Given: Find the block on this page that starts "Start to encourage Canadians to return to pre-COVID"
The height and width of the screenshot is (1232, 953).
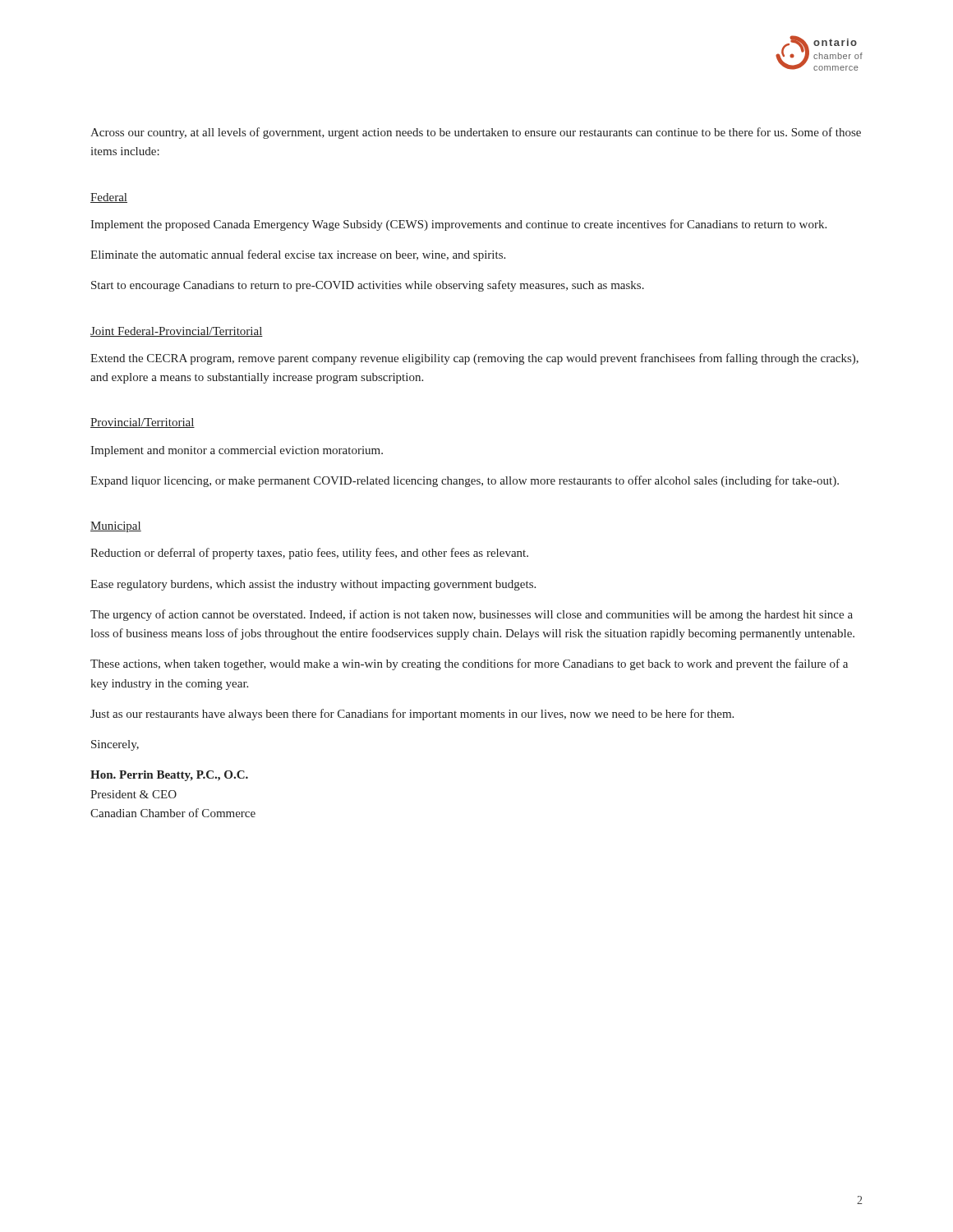Looking at the screenshot, I should [367, 285].
